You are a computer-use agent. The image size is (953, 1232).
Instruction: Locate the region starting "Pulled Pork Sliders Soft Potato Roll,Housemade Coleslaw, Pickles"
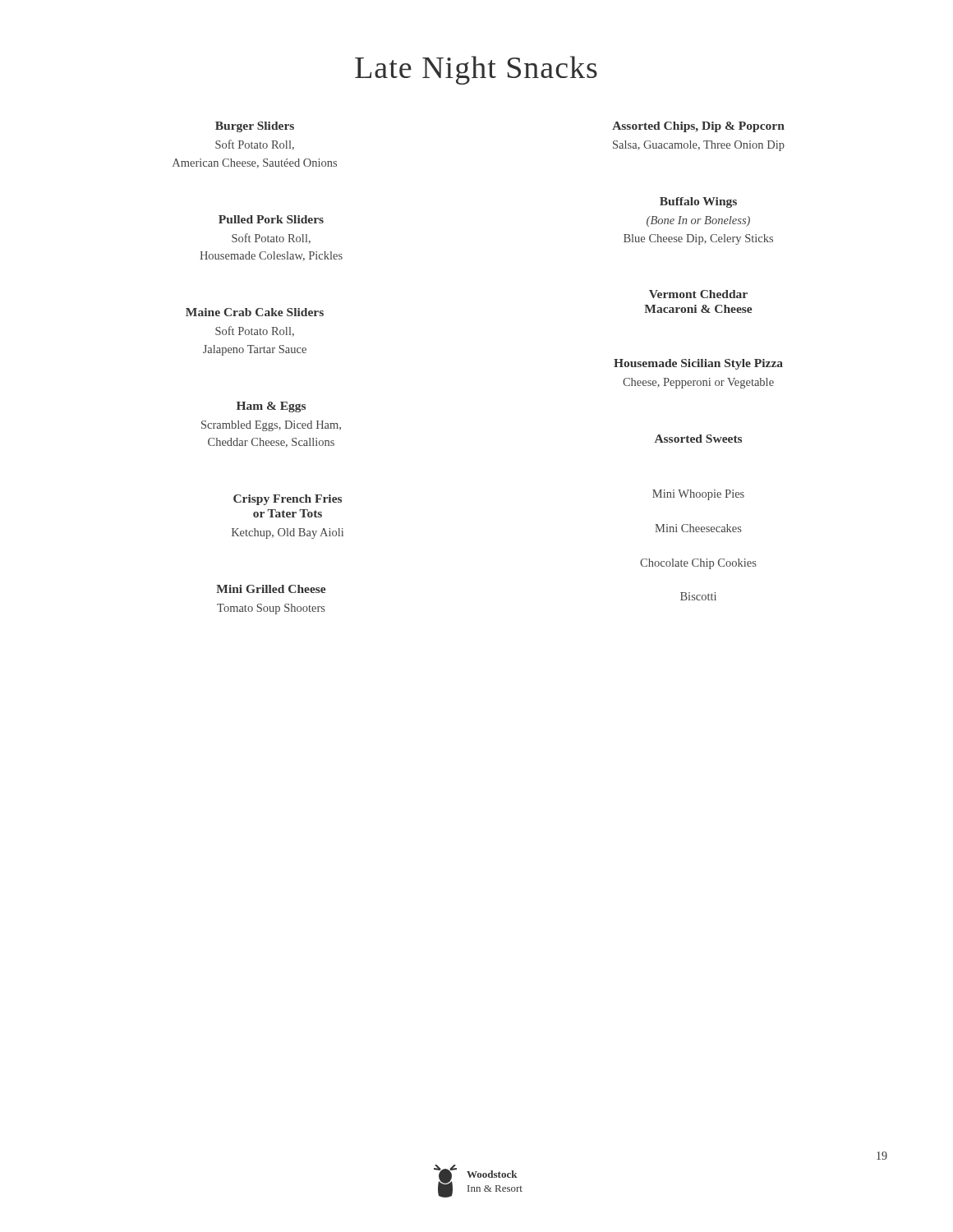coord(271,238)
